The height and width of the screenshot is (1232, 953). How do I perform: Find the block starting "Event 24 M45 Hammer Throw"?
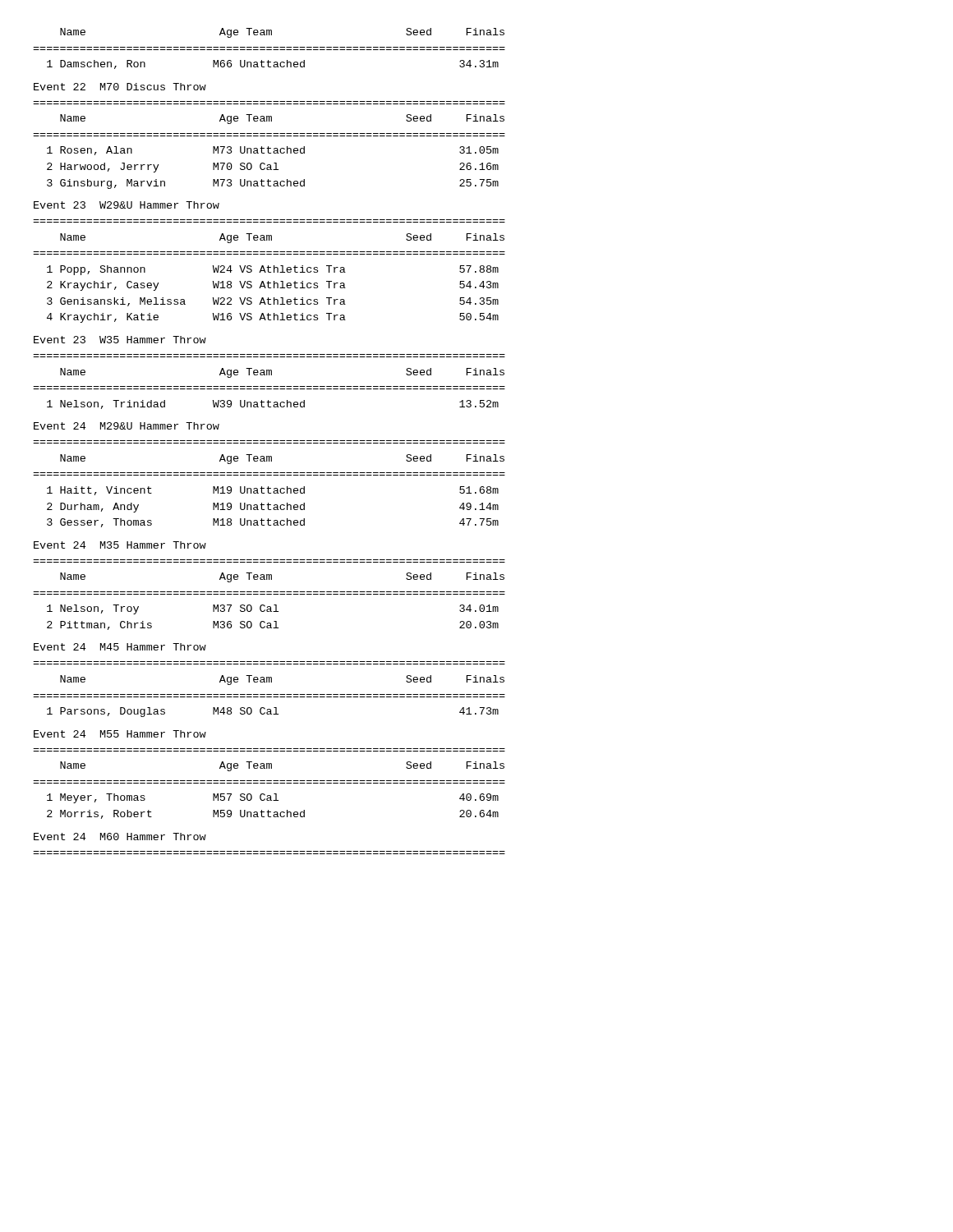(119, 648)
